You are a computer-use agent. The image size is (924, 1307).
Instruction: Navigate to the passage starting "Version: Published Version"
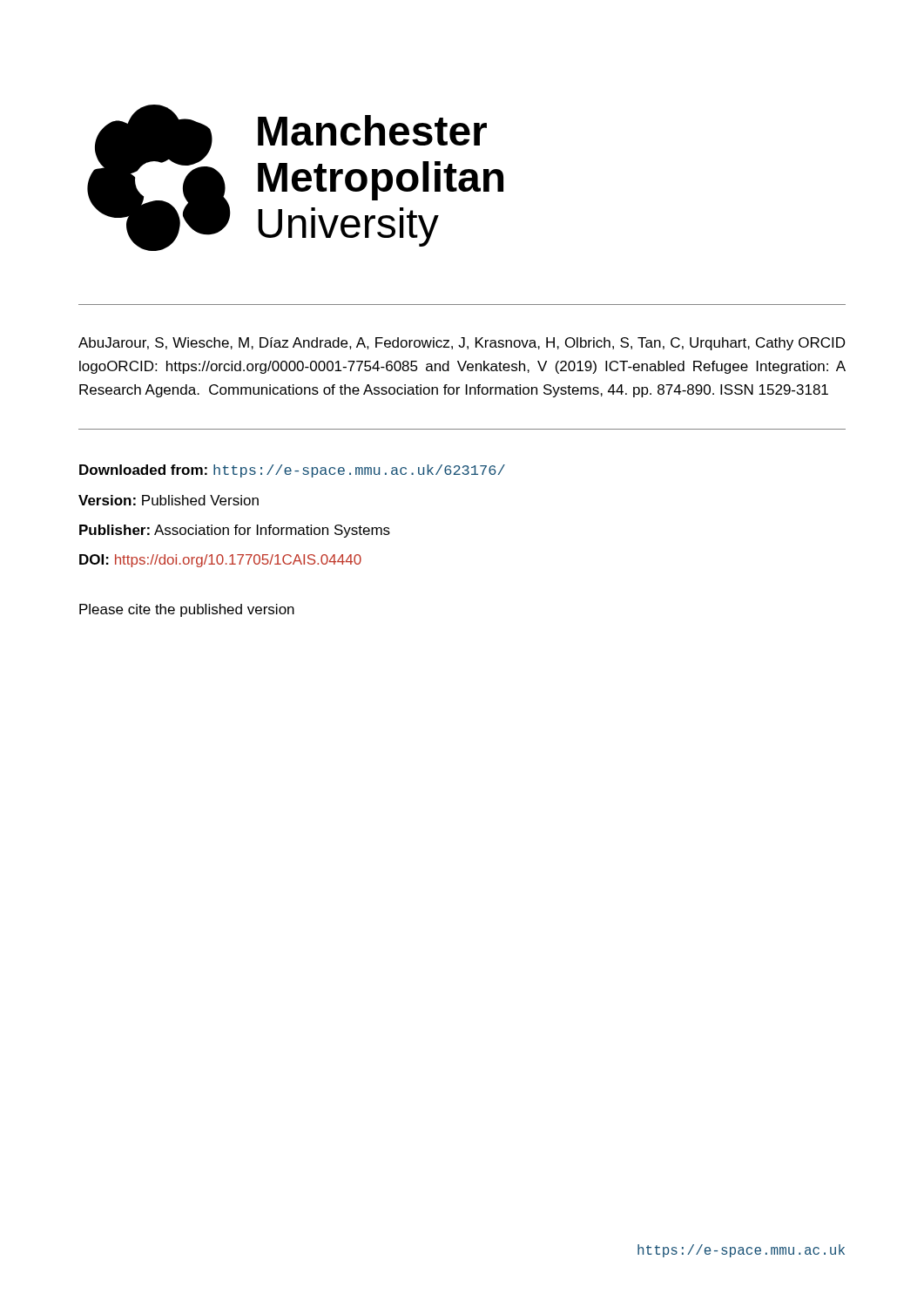pos(169,500)
